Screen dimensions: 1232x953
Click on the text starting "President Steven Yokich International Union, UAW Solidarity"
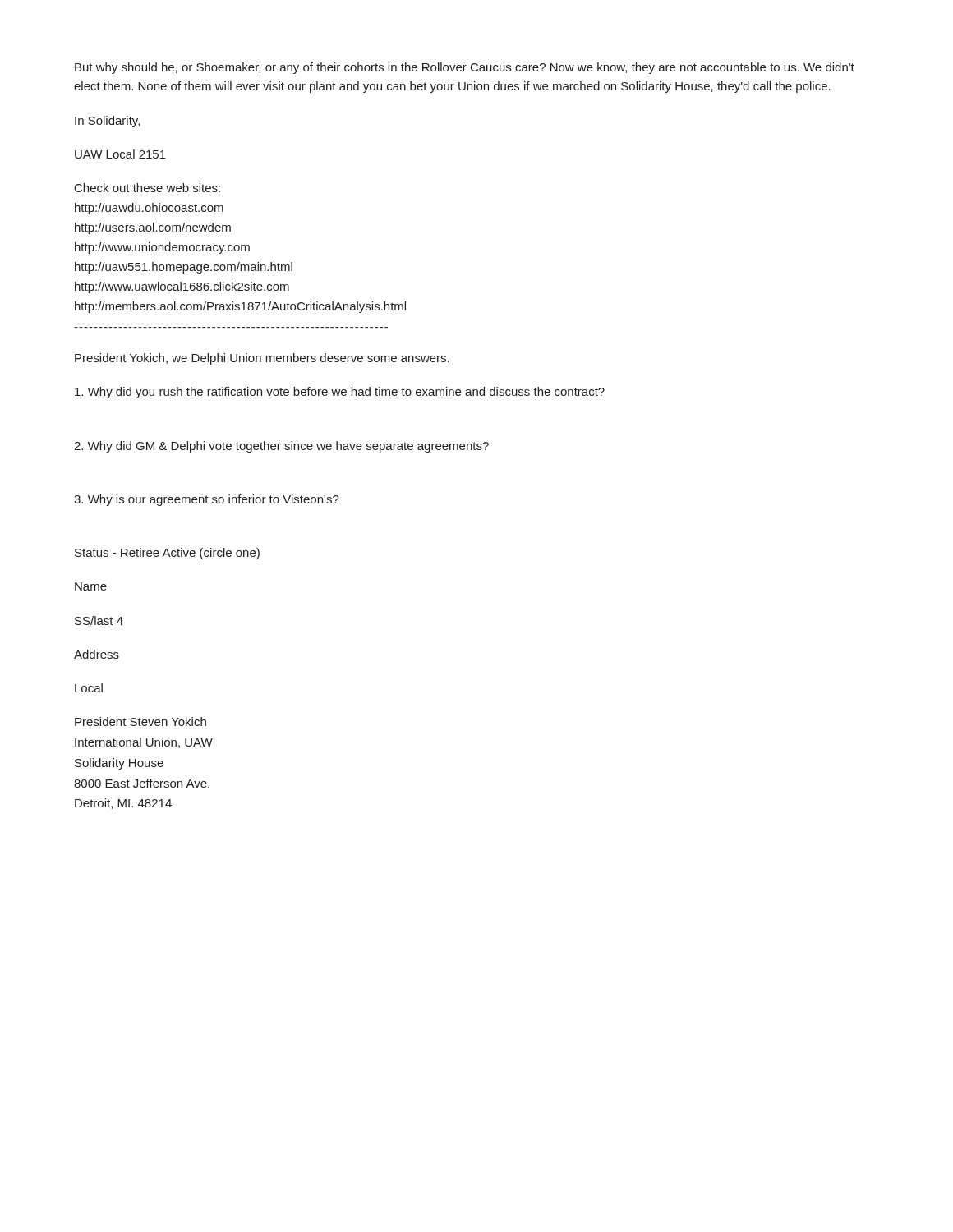pyautogui.click(x=143, y=762)
